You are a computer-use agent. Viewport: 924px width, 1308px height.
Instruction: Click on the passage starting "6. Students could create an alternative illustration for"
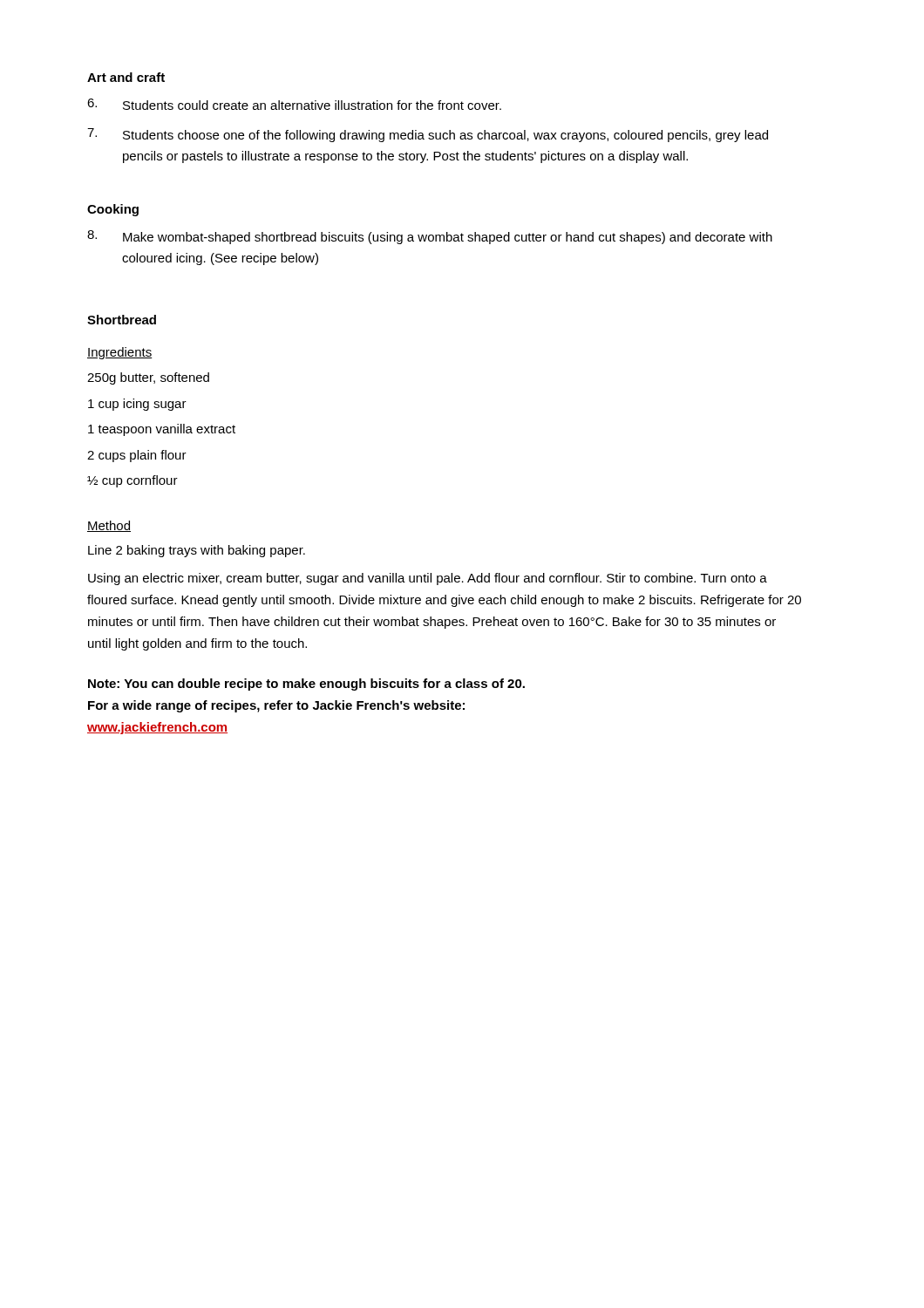(x=445, y=106)
